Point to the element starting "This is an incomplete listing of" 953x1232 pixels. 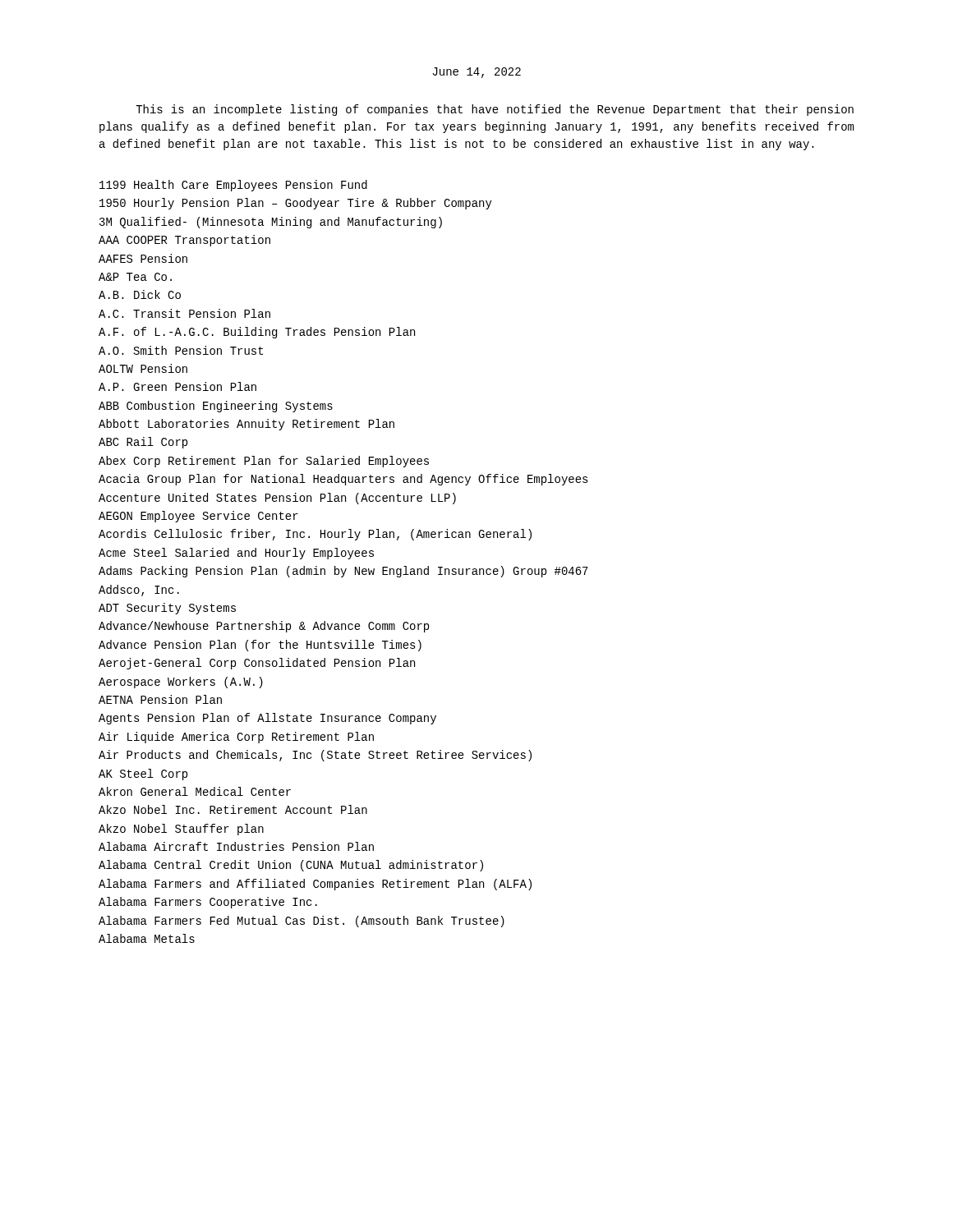[x=476, y=127]
